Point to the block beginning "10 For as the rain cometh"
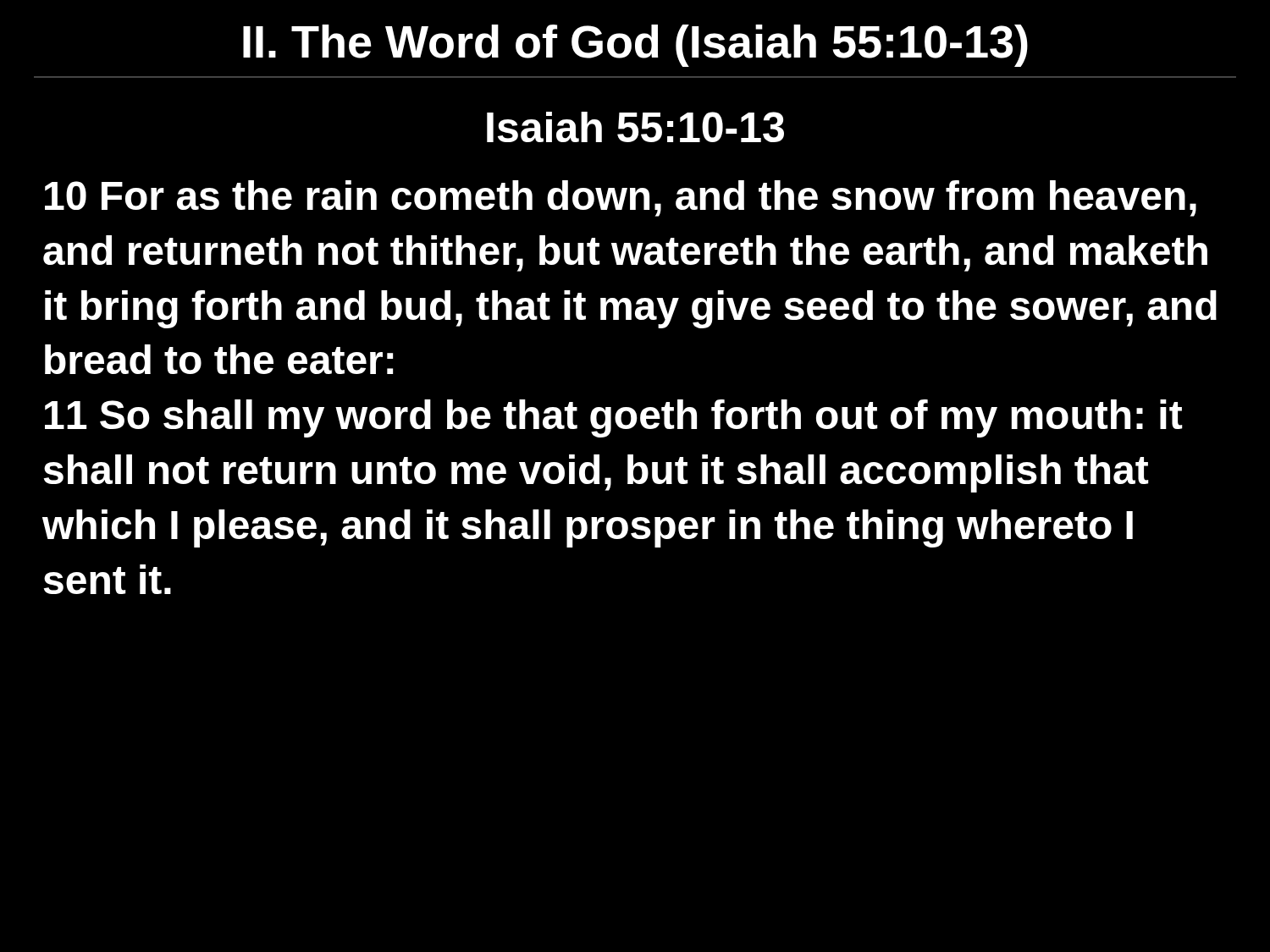 tap(630, 388)
